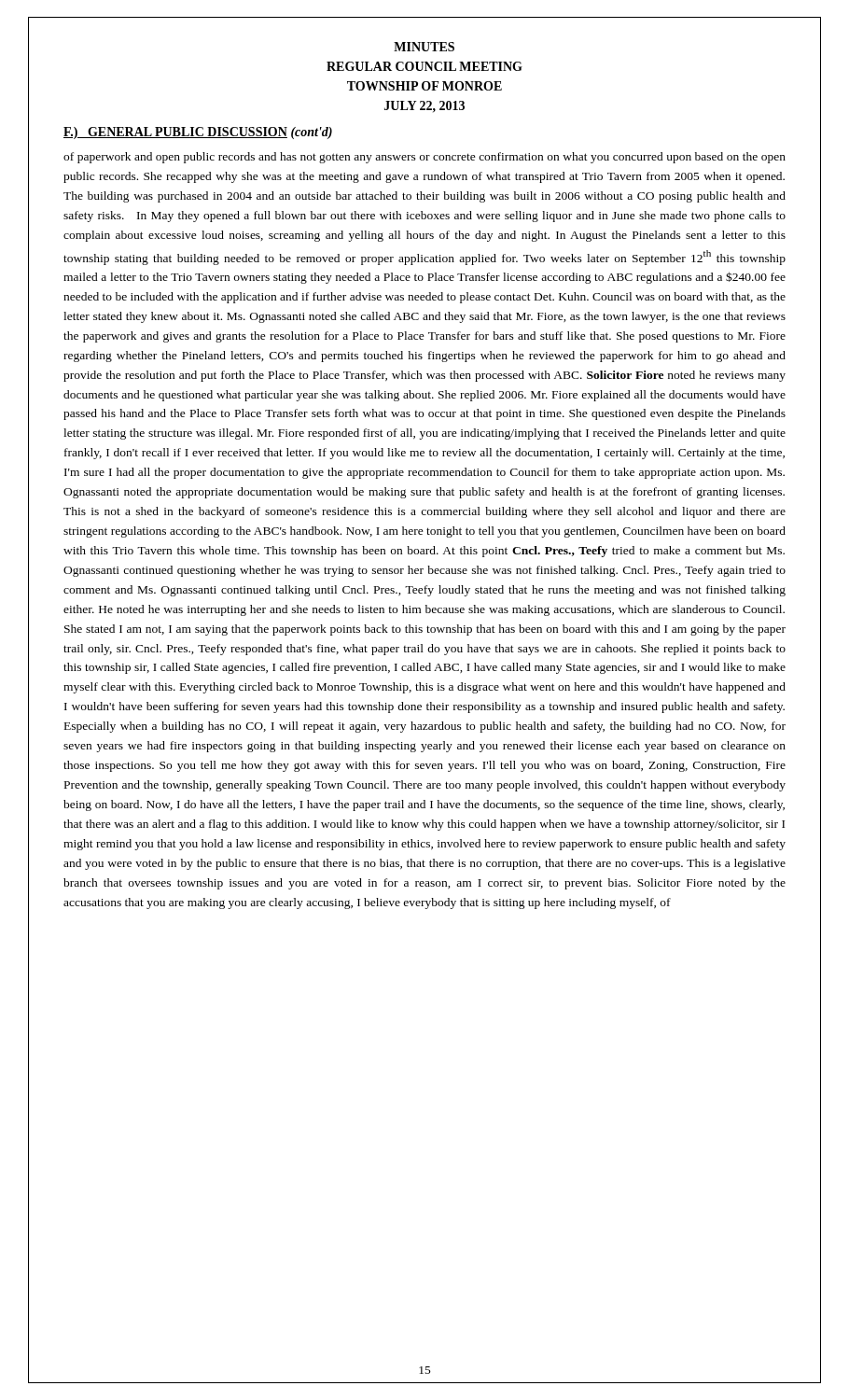Find the section header that says "F.) GENERAL PUBLIC DISCUSSION (cont'd)"
This screenshot has height=1400, width=849.
(198, 132)
